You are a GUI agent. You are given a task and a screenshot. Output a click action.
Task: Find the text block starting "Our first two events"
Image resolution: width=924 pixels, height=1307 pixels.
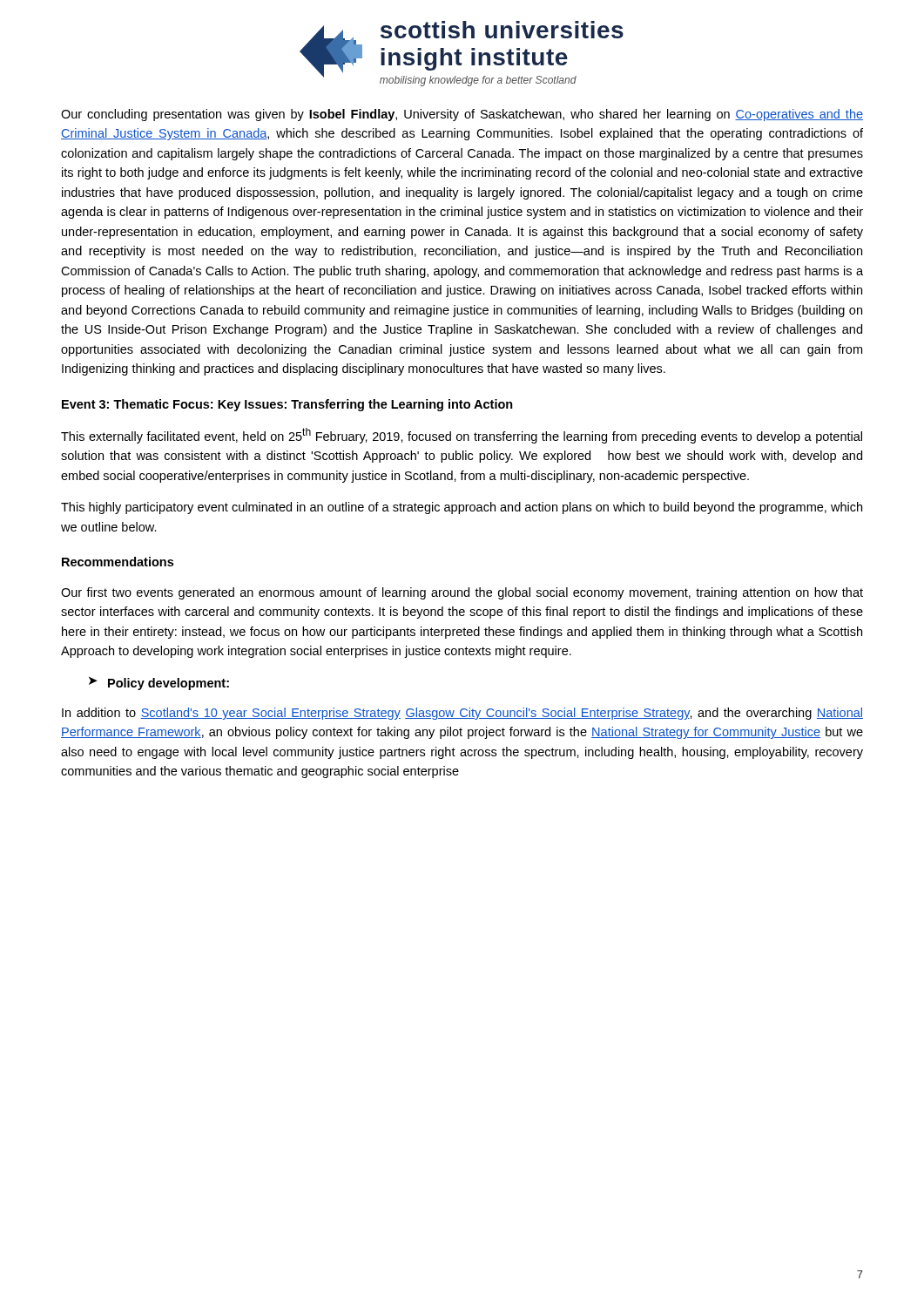click(x=462, y=622)
